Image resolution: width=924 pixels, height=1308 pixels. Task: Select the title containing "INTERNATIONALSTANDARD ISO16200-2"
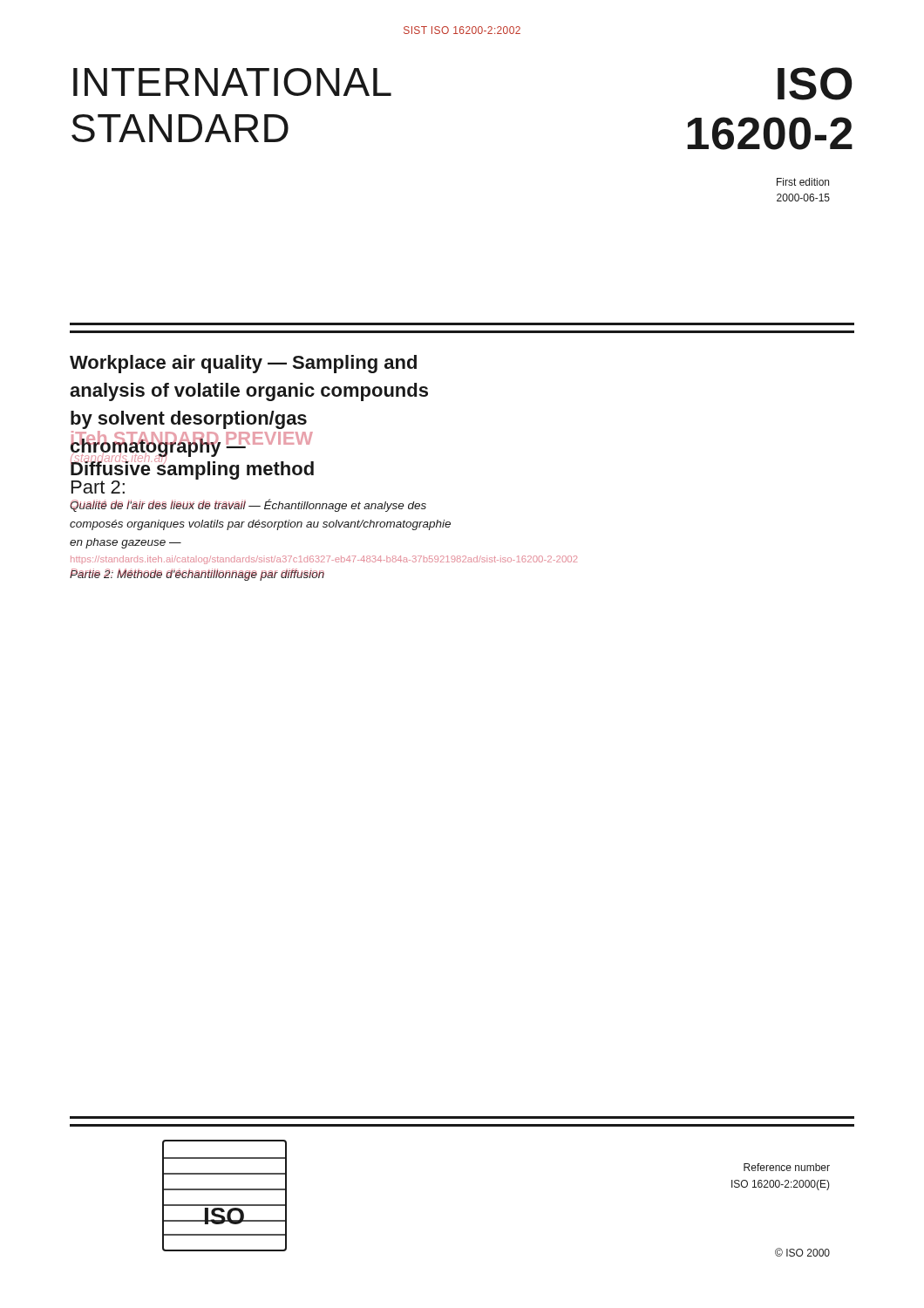tap(244, 84)
